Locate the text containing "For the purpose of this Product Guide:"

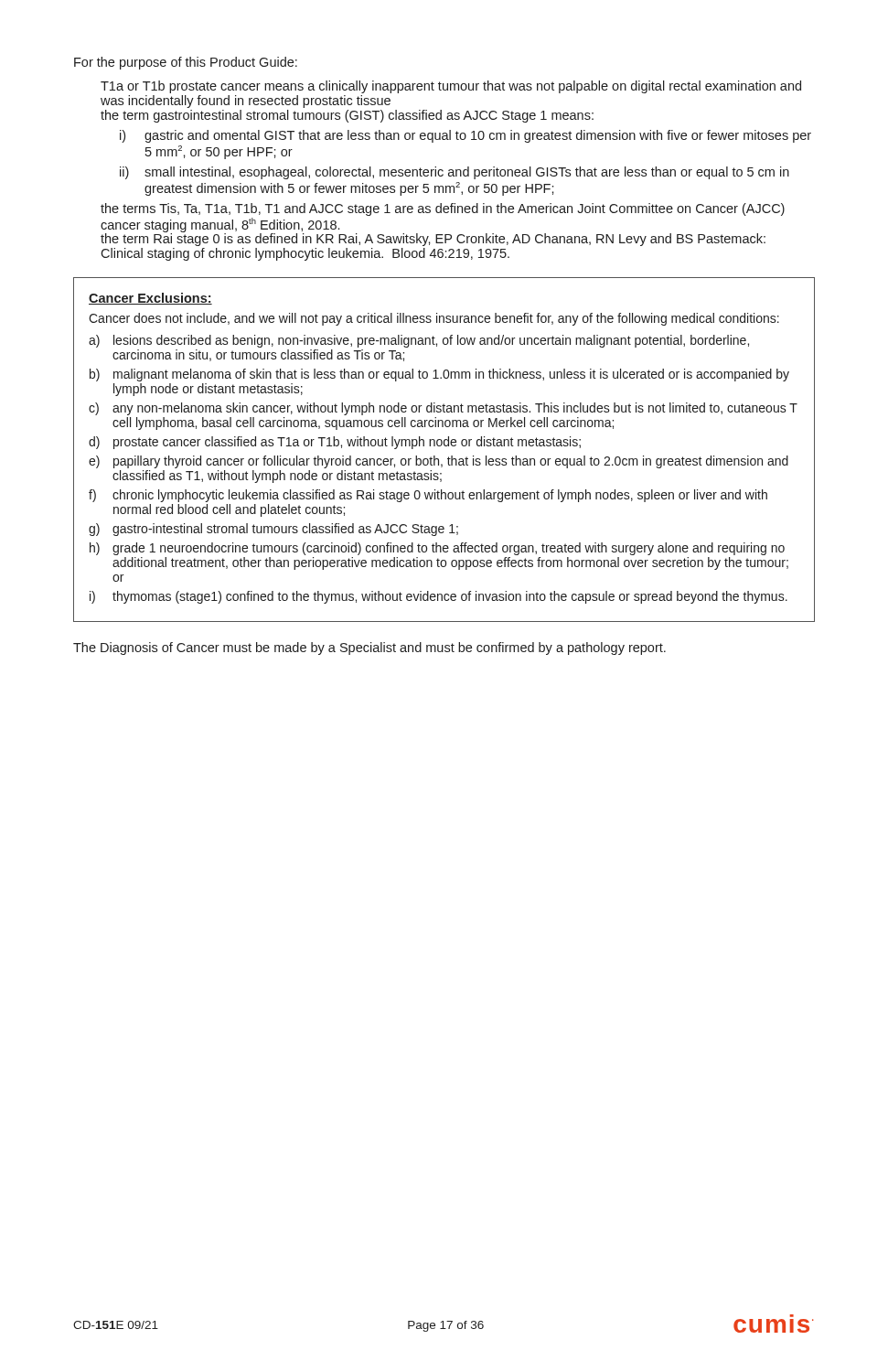click(186, 62)
